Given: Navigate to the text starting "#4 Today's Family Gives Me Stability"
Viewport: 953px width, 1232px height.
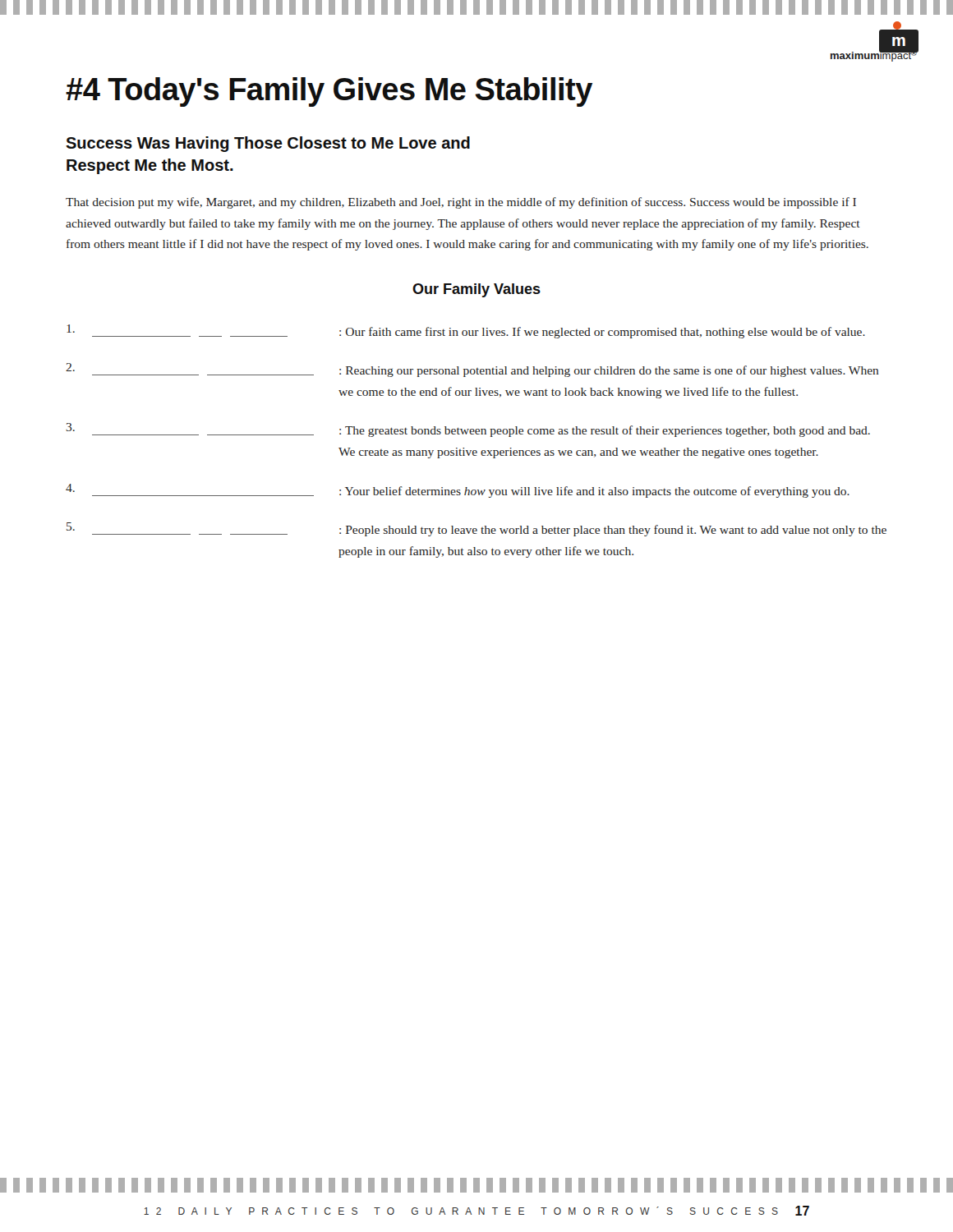Looking at the screenshot, I should pyautogui.click(x=476, y=90).
